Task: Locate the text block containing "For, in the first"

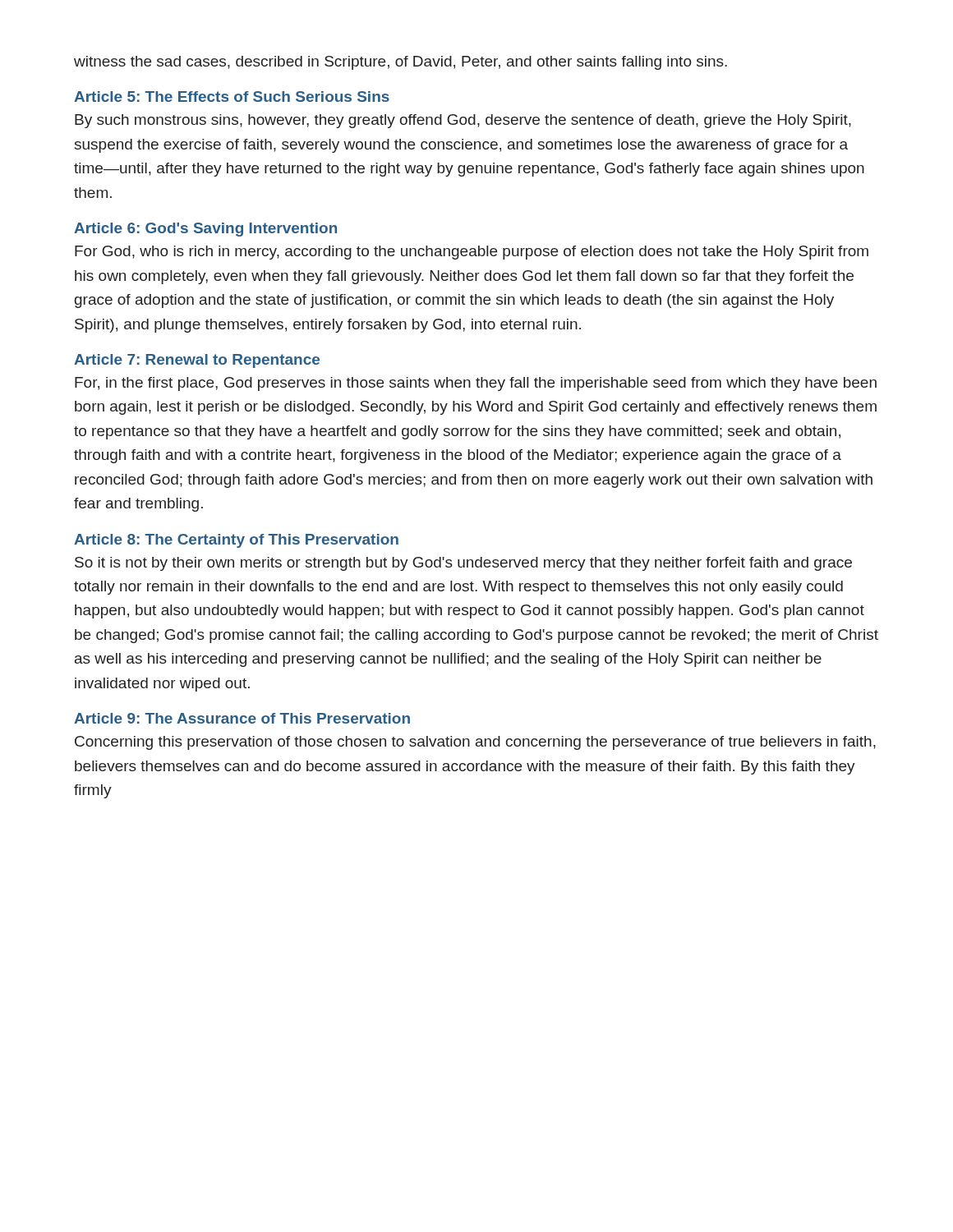Action: (x=476, y=443)
